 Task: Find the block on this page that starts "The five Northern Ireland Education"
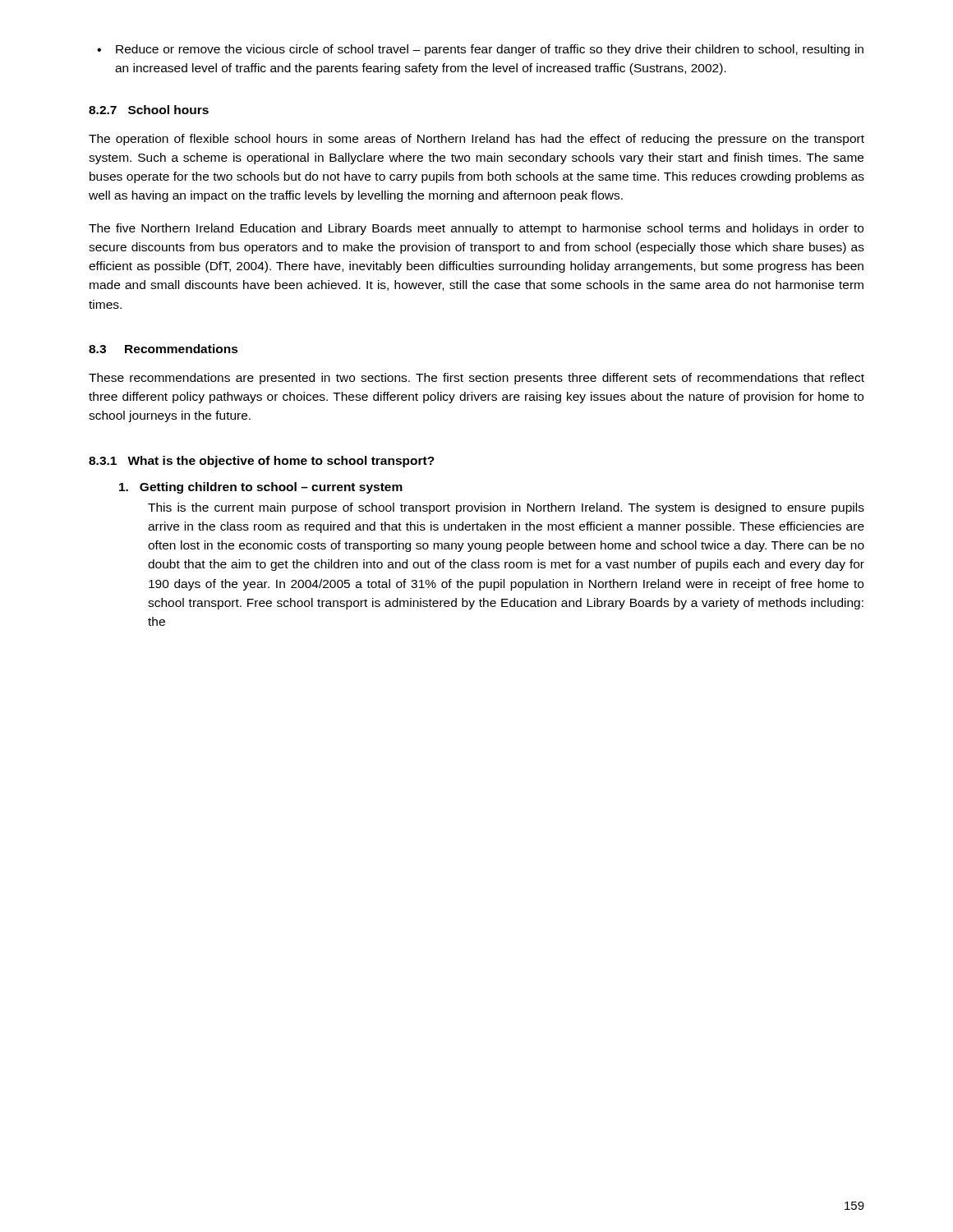click(x=476, y=266)
